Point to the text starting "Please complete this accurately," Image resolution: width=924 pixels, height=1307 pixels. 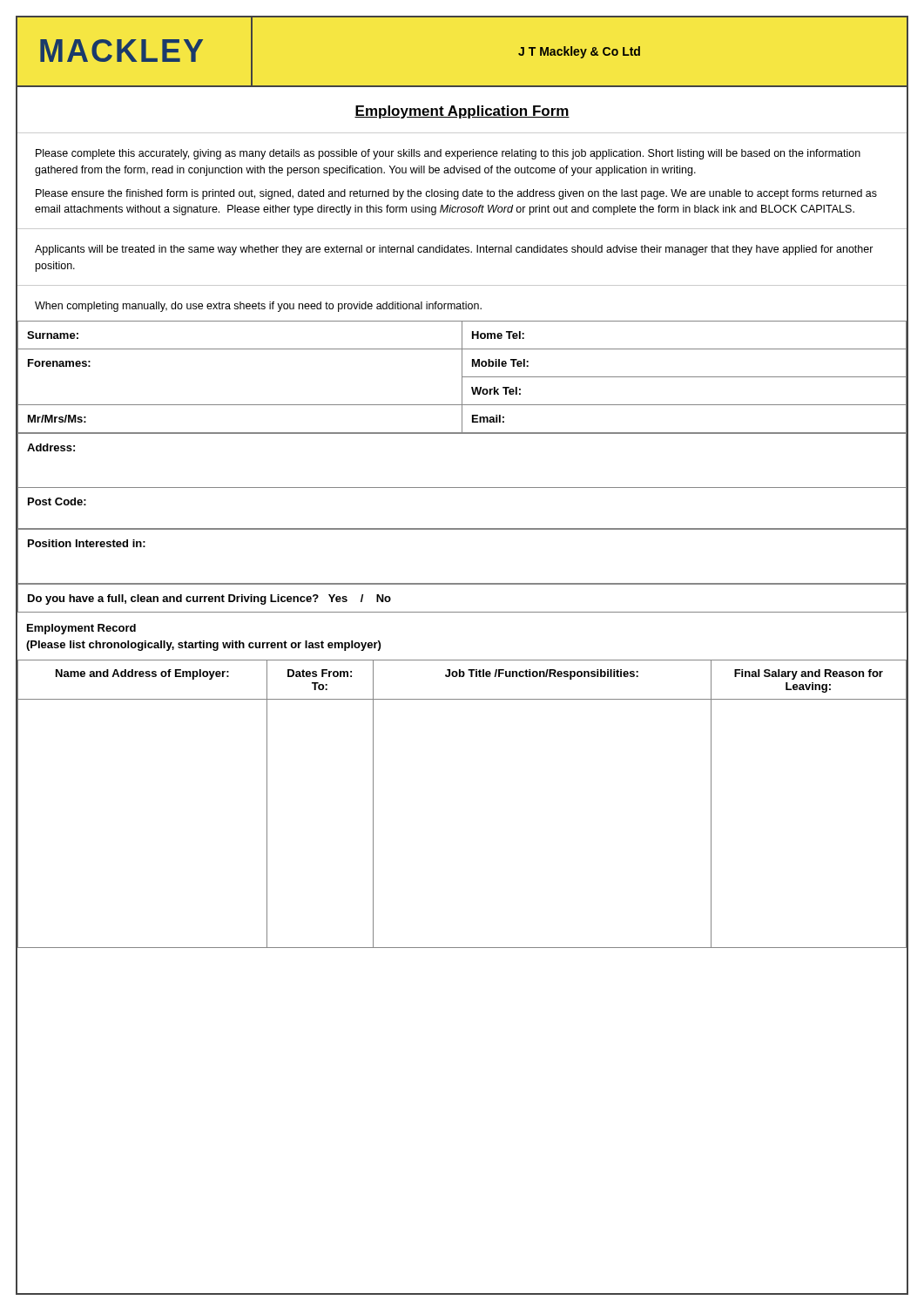click(462, 182)
